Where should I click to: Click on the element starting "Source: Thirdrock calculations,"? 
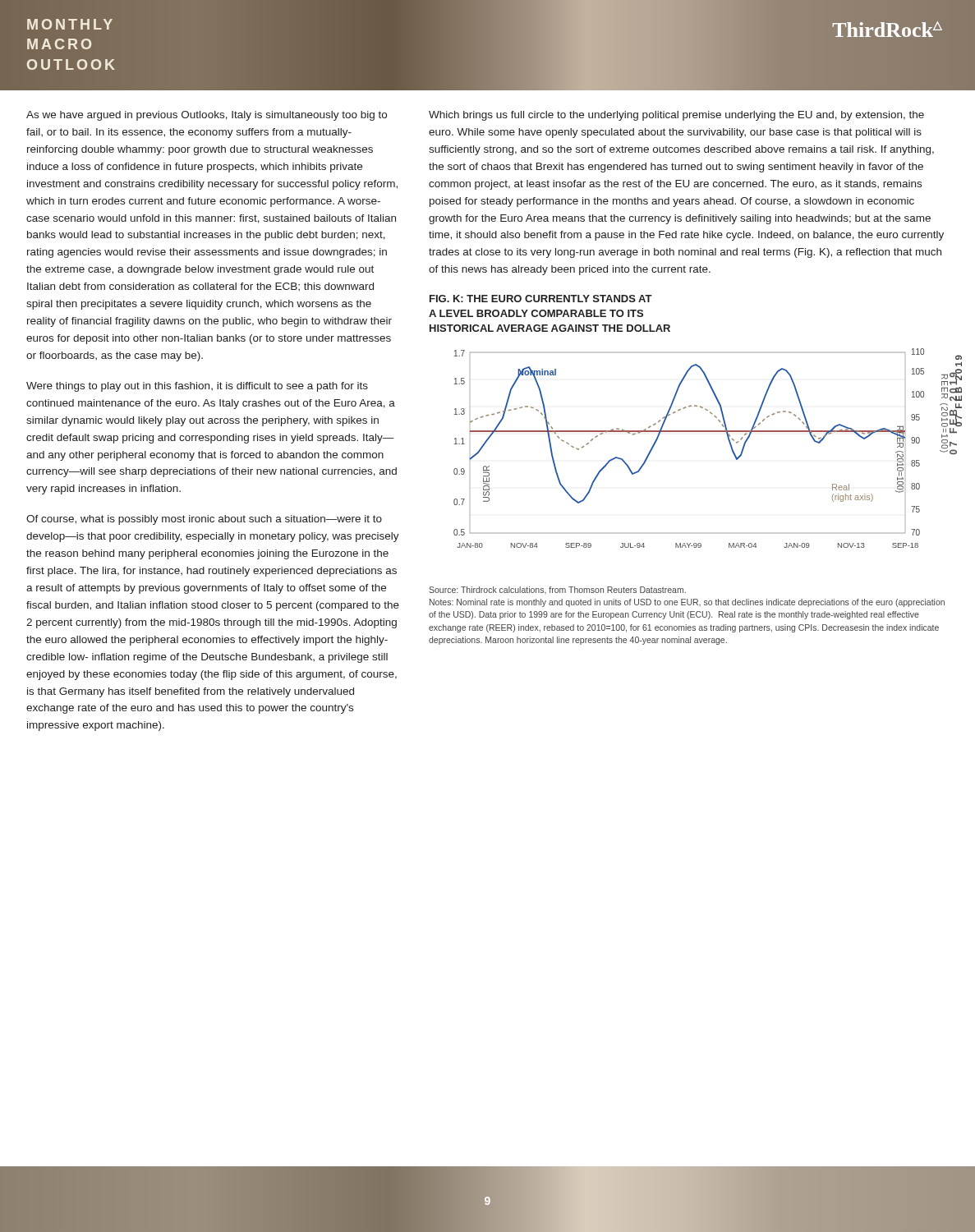687,615
